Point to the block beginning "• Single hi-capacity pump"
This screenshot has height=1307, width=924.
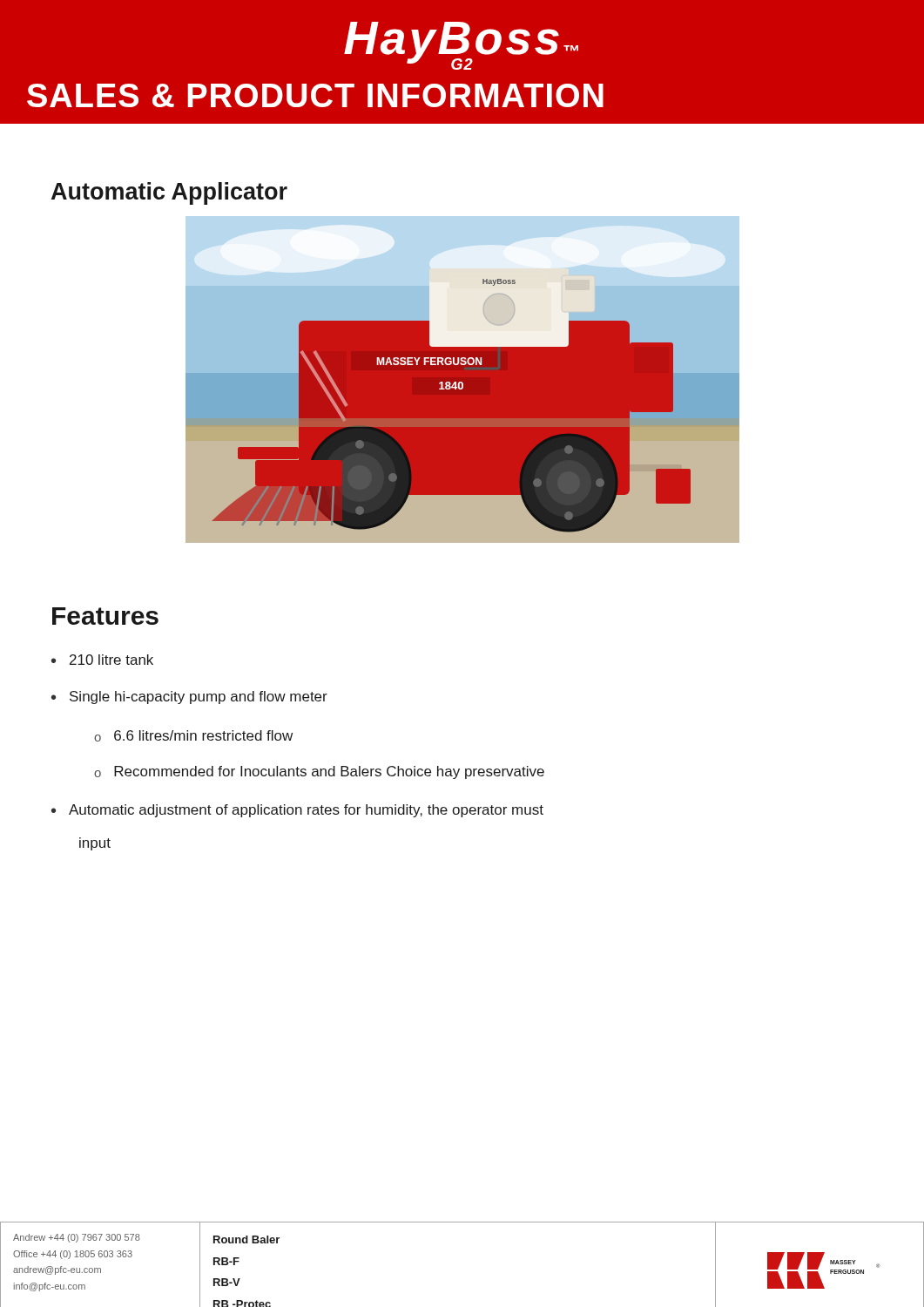click(189, 698)
